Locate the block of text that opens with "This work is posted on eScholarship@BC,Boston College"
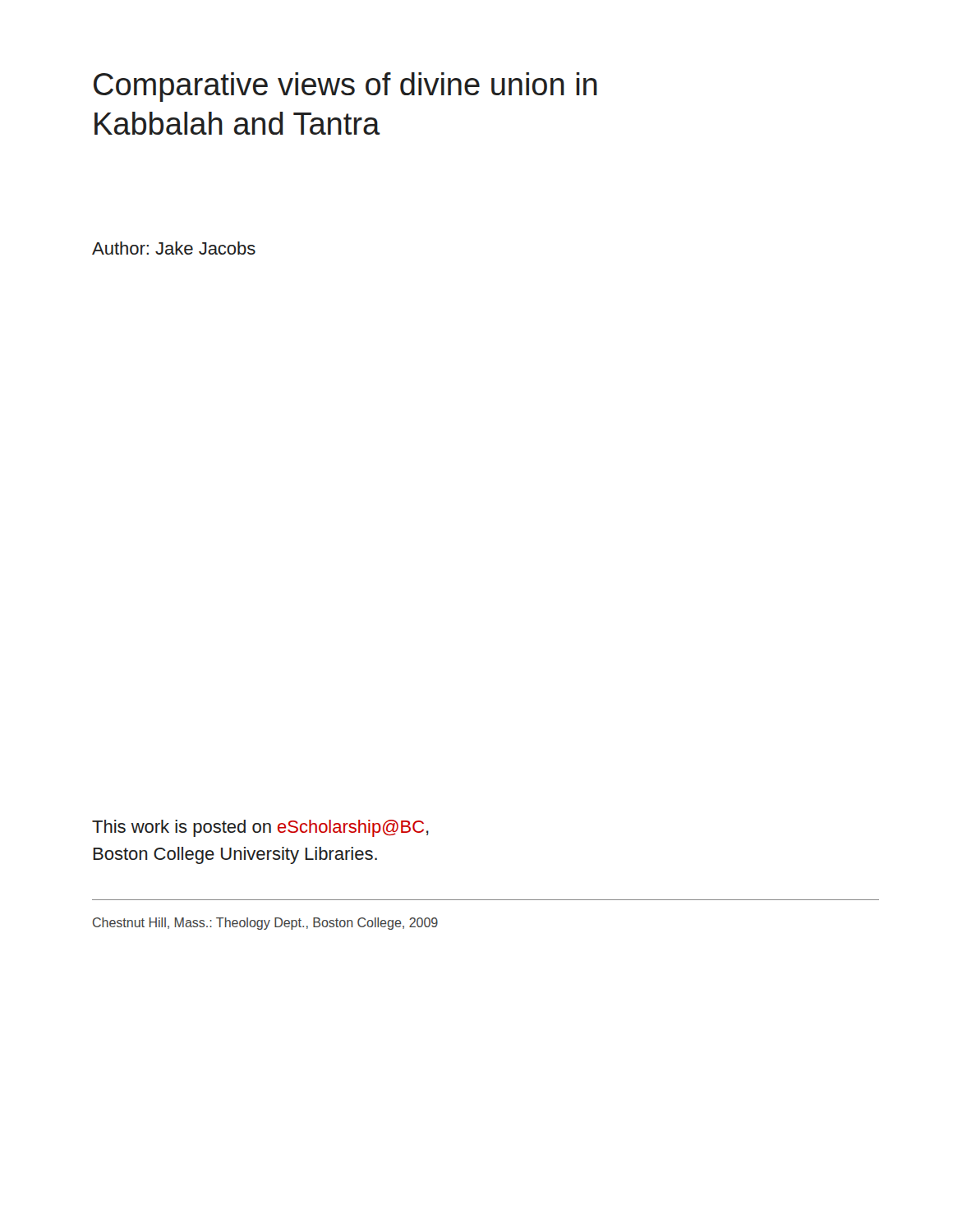This screenshot has height=1232, width=953. click(x=380, y=840)
